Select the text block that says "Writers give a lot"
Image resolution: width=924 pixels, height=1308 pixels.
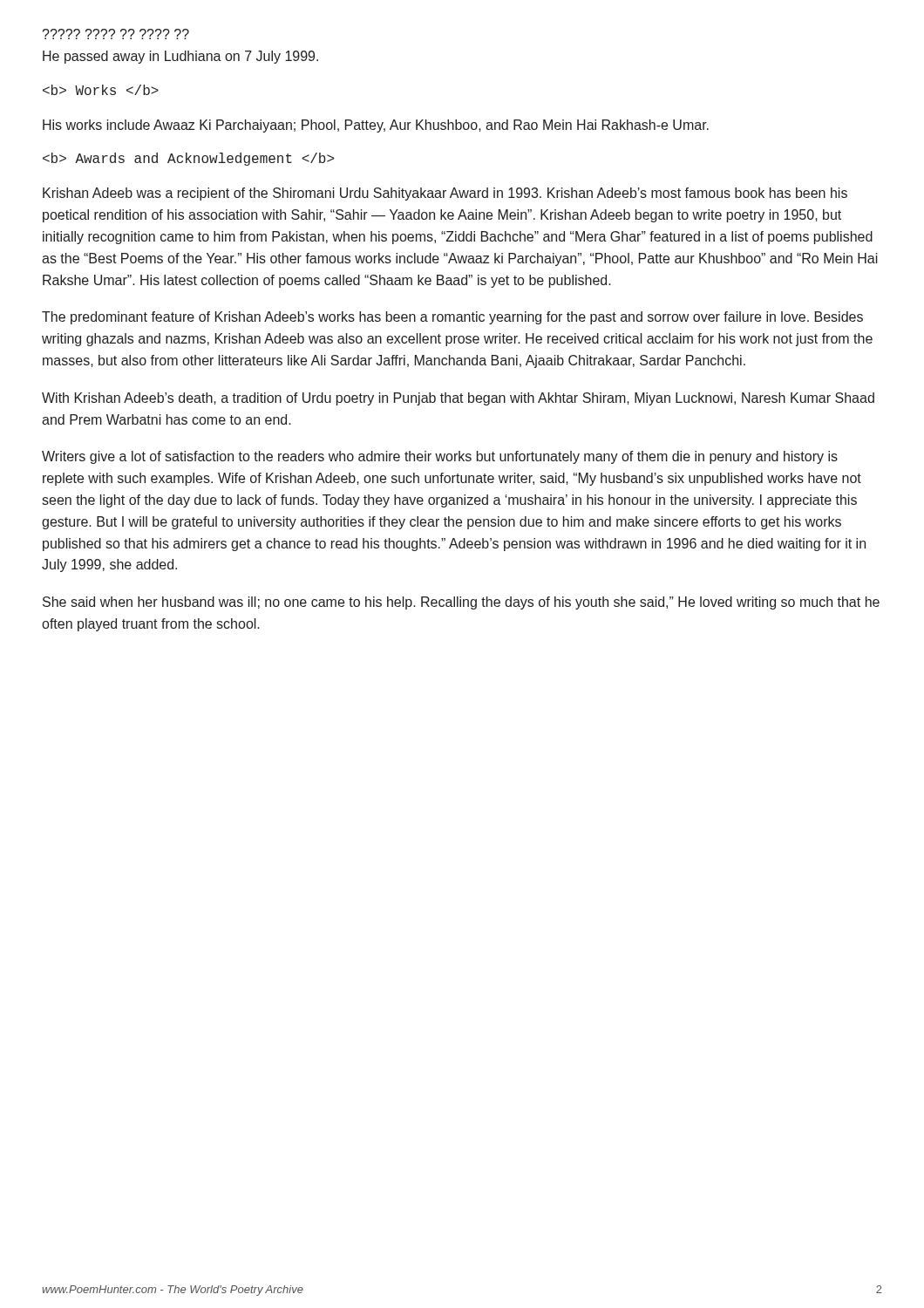click(454, 511)
